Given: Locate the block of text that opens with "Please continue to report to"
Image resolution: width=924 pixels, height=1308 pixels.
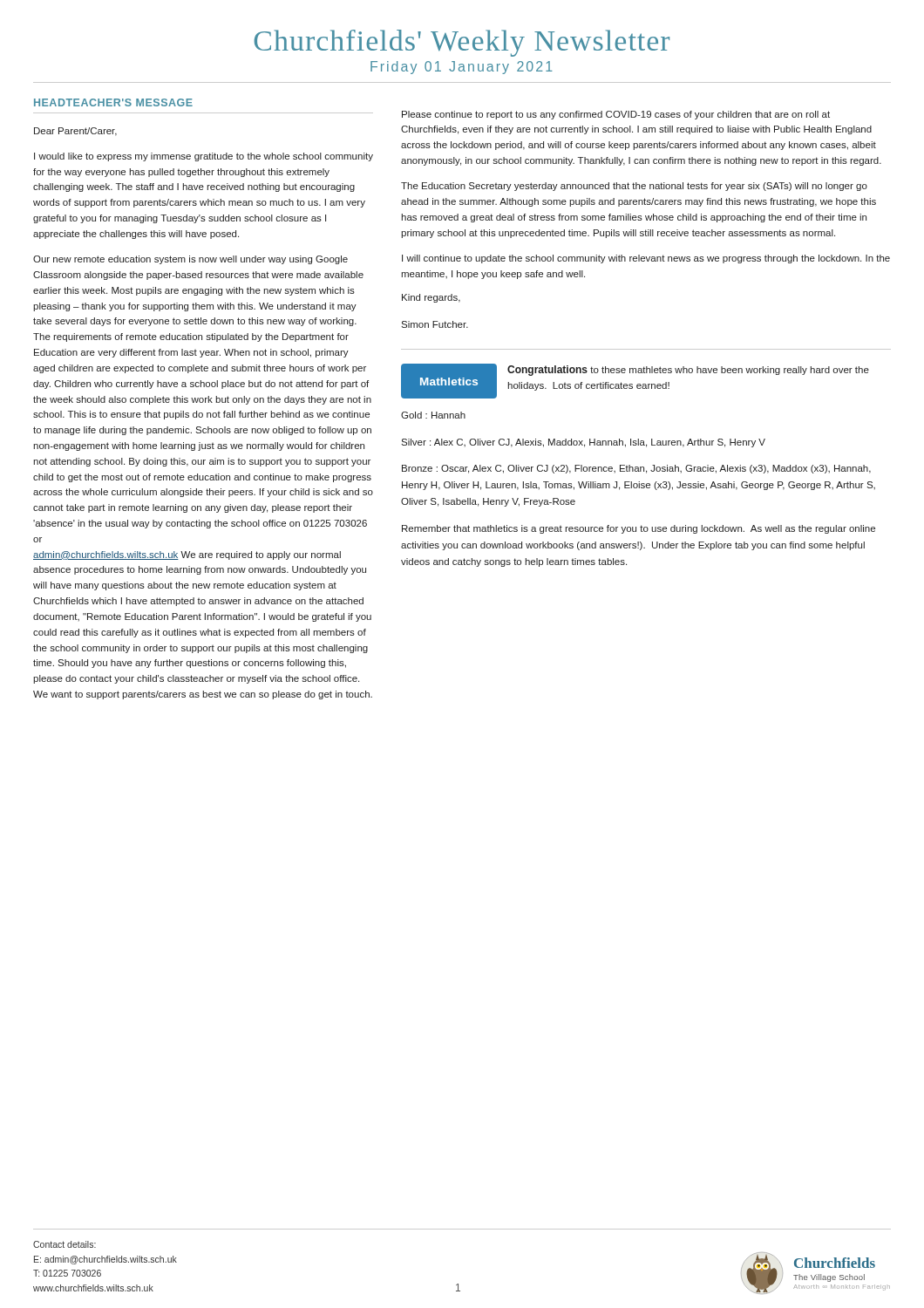Looking at the screenshot, I should pos(646,138).
